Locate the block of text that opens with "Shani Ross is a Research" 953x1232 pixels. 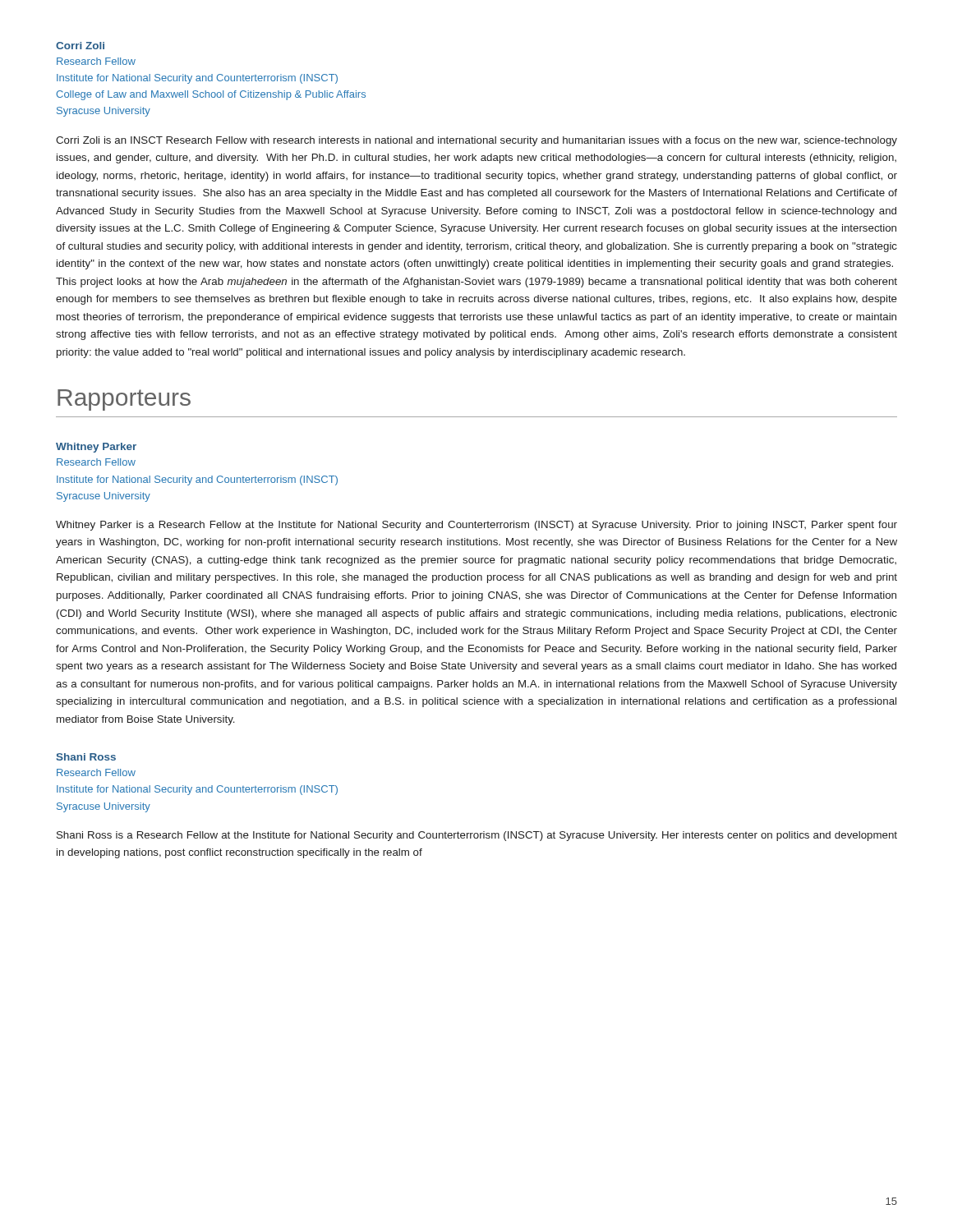click(476, 843)
